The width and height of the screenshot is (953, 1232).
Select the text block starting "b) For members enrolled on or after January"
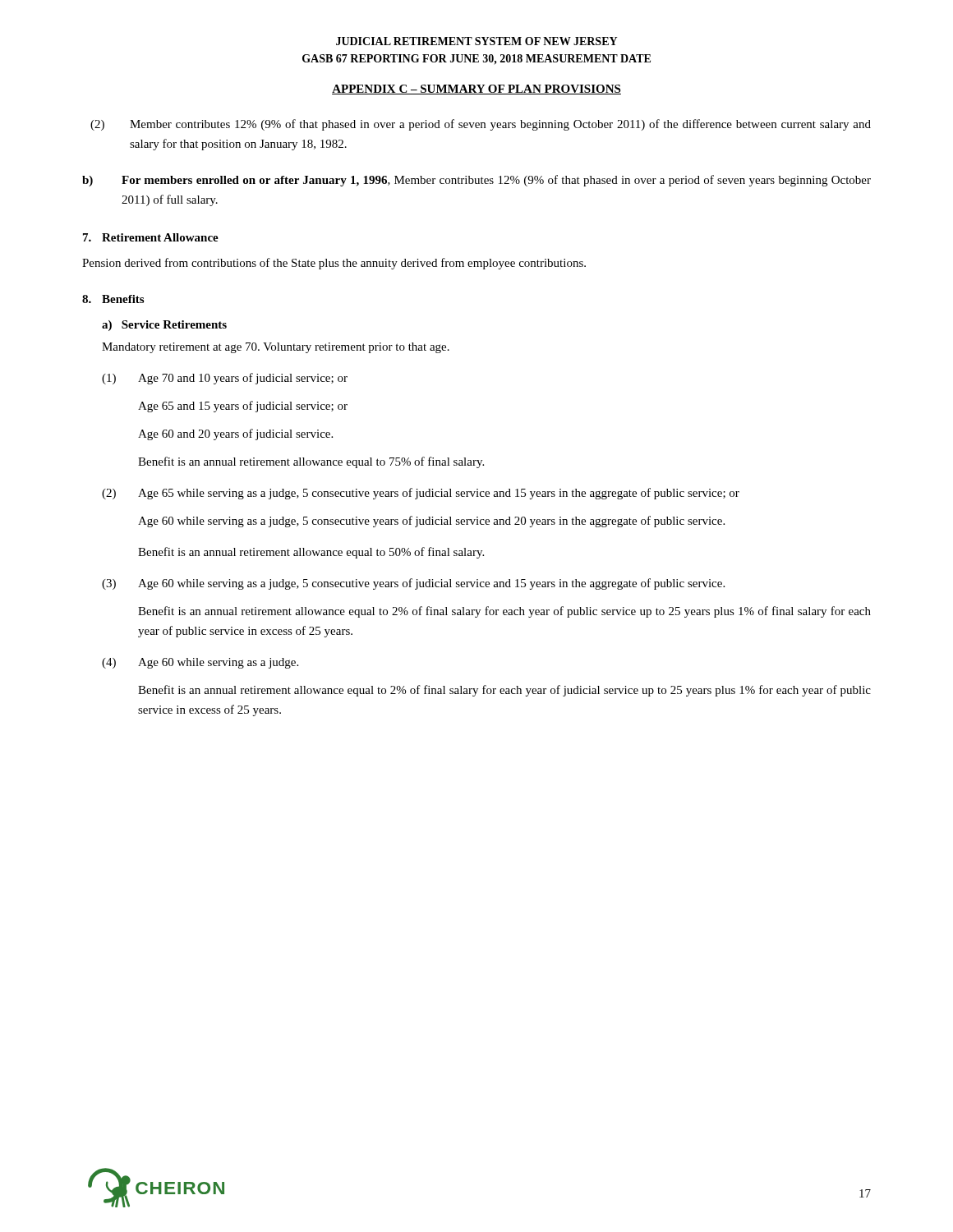coord(476,190)
